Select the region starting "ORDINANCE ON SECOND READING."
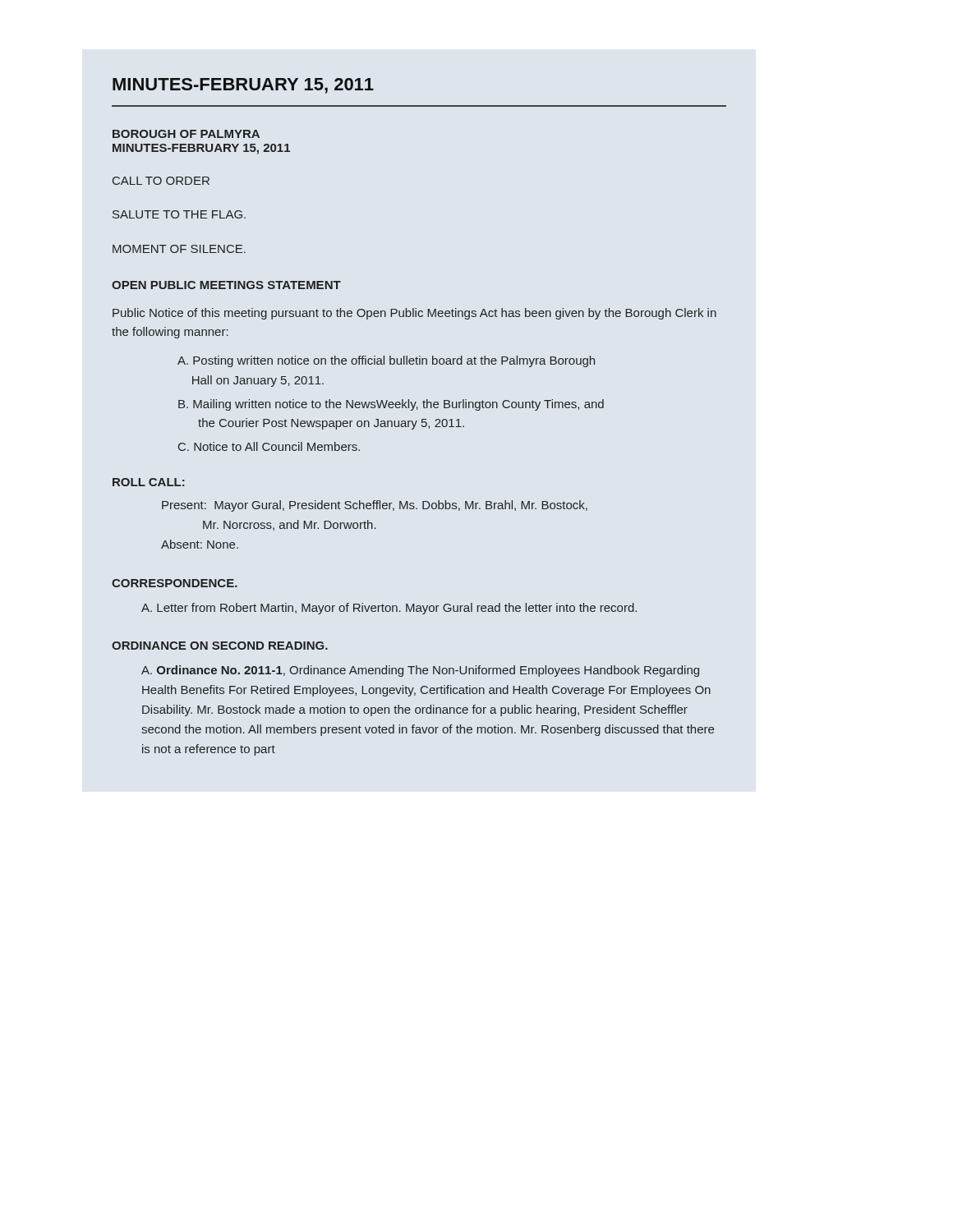This screenshot has height=1232, width=953. coord(220,645)
